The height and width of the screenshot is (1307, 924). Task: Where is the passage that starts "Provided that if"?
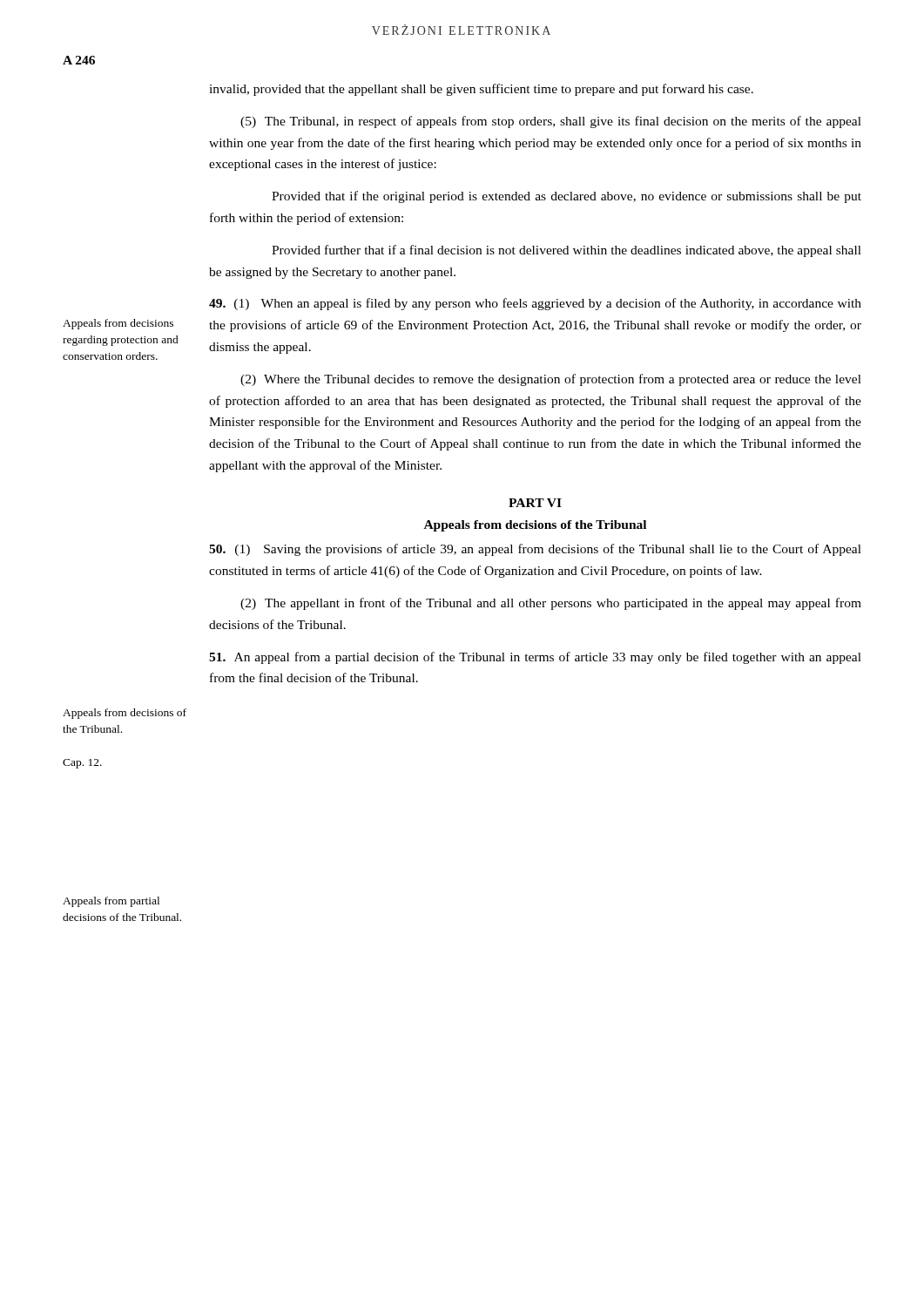[535, 207]
